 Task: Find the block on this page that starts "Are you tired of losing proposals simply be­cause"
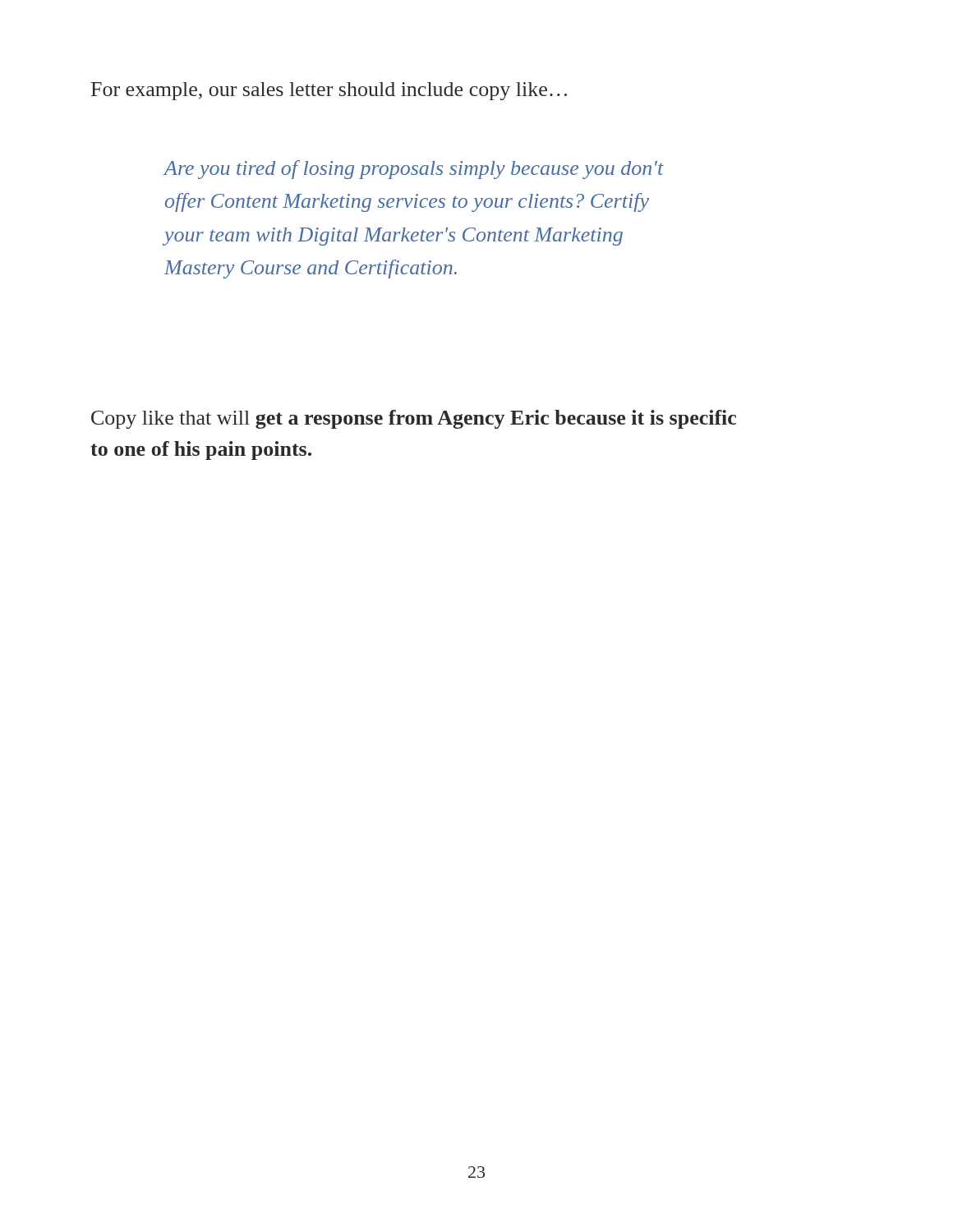[414, 218]
